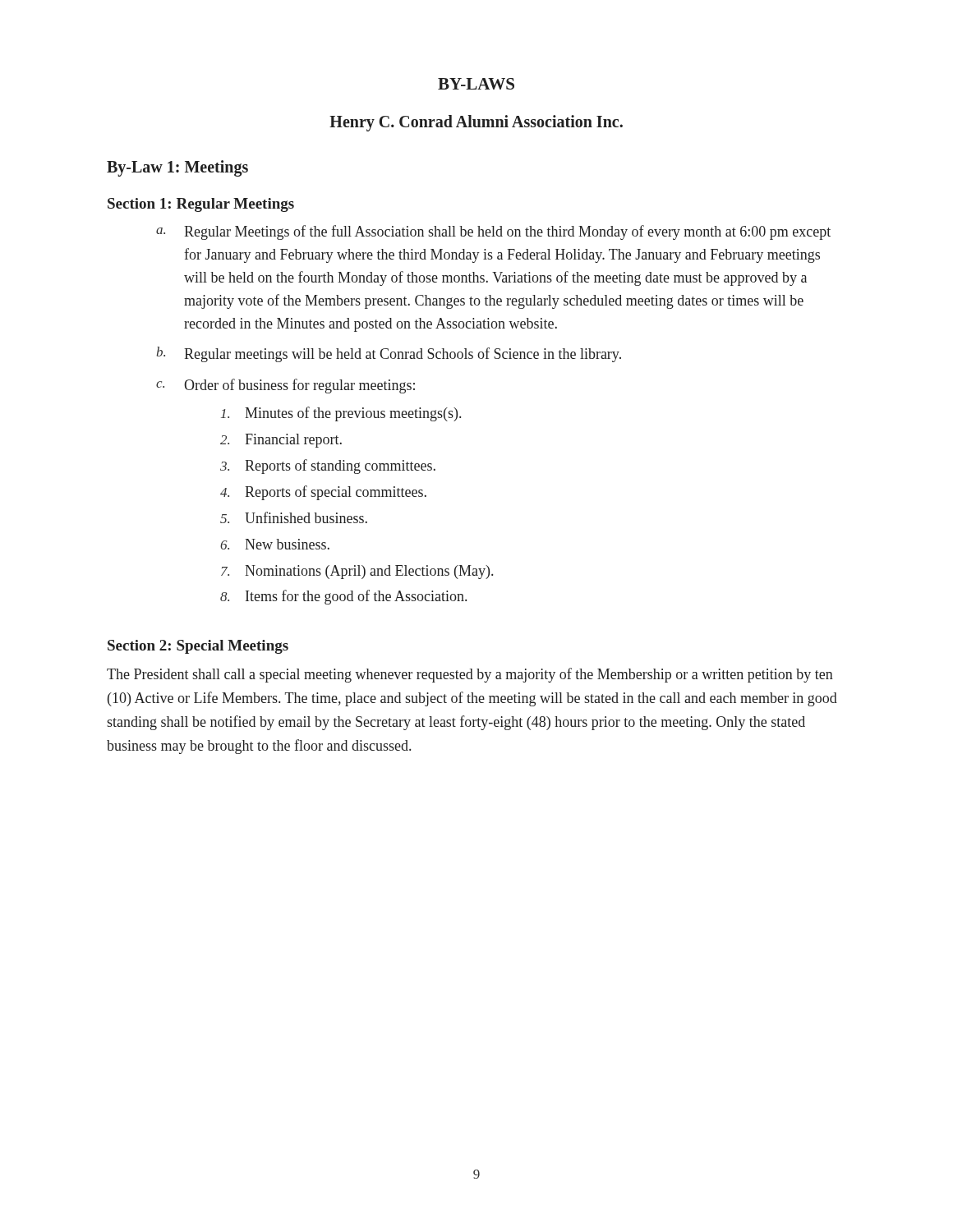This screenshot has height=1232, width=953.
Task: Click on the passage starting "2. Financial report."
Action: point(281,441)
